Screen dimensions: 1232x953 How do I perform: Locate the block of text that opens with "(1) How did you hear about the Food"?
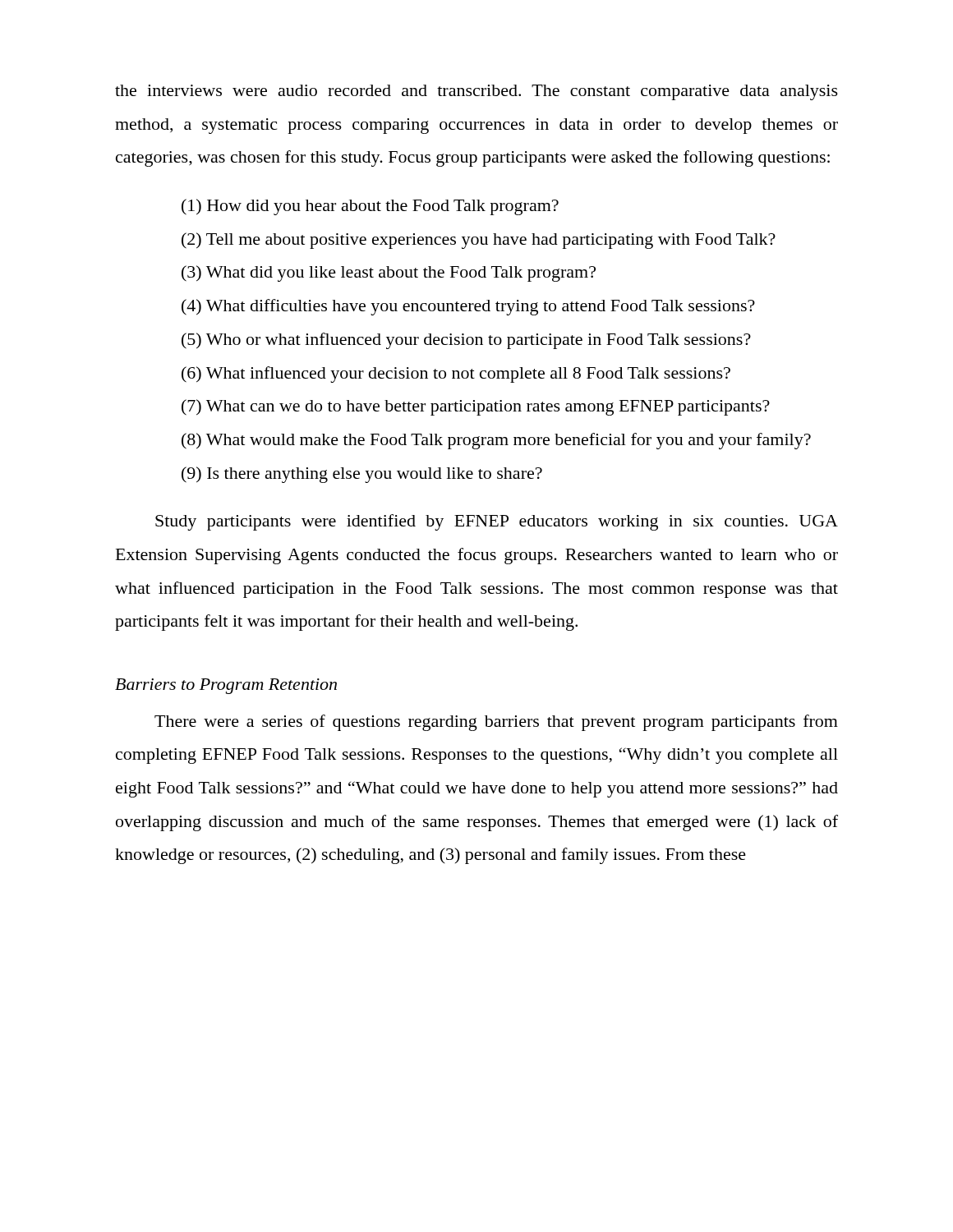[x=370, y=205]
